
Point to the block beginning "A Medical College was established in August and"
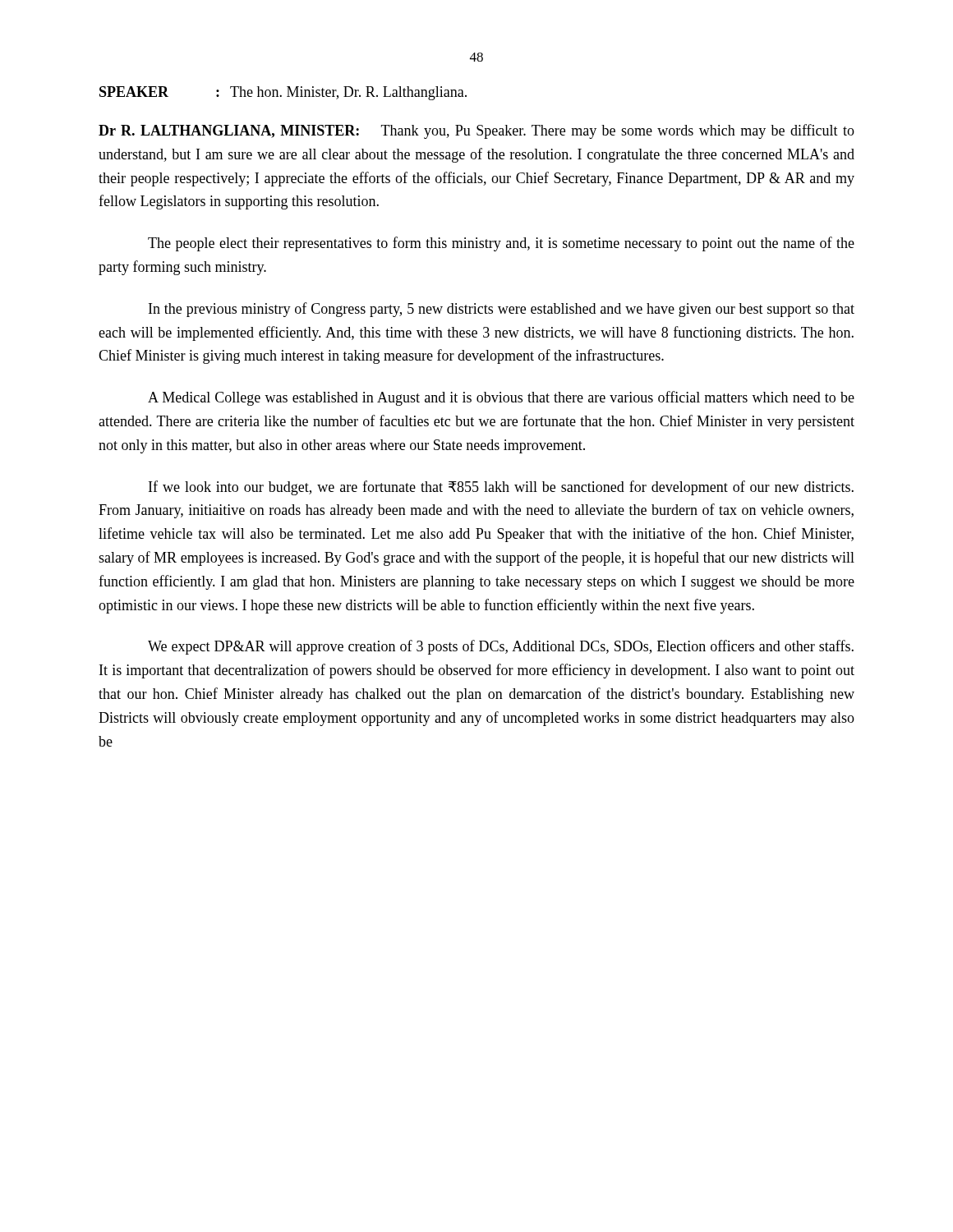coord(476,421)
